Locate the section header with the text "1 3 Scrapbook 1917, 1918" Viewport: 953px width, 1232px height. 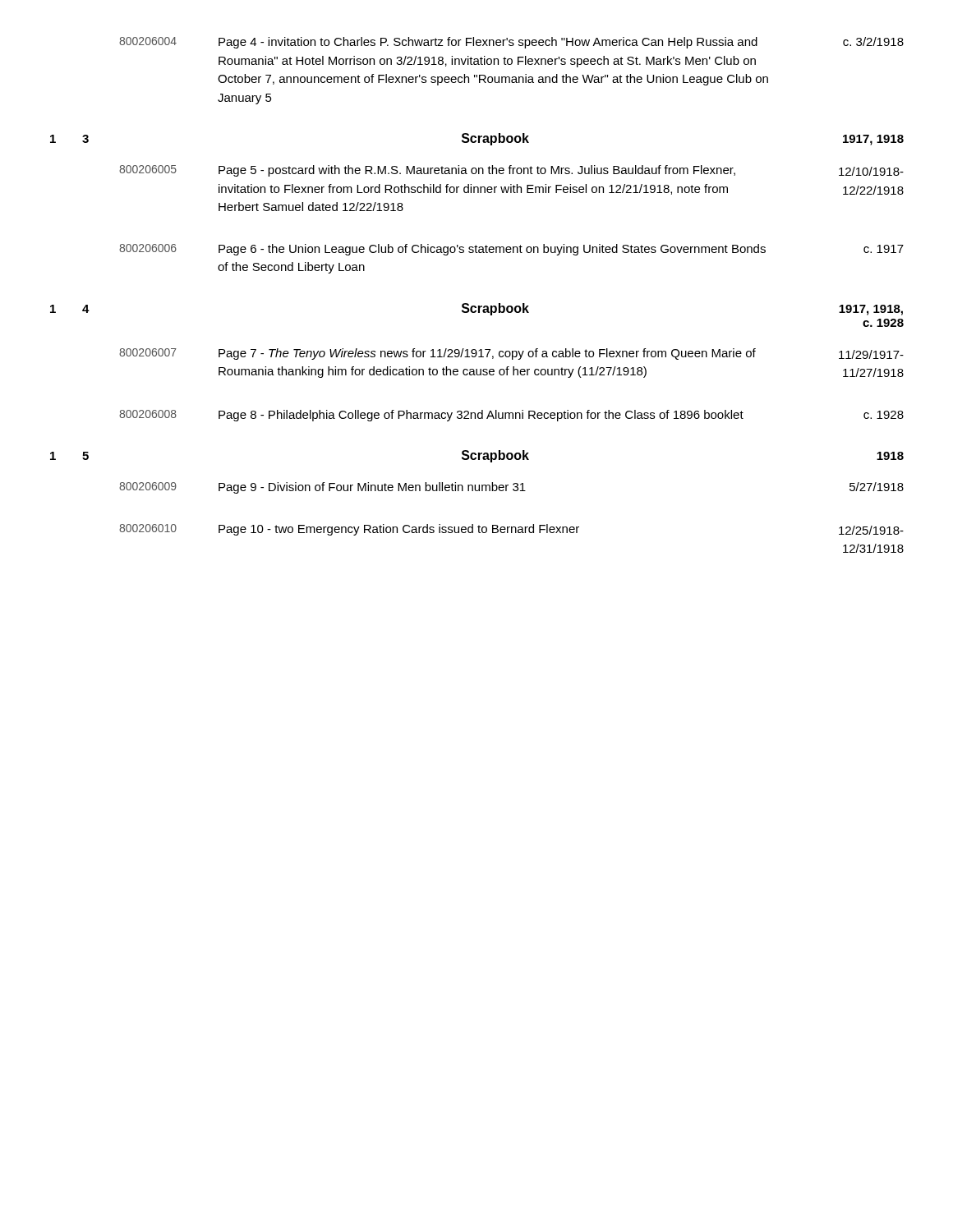point(476,138)
